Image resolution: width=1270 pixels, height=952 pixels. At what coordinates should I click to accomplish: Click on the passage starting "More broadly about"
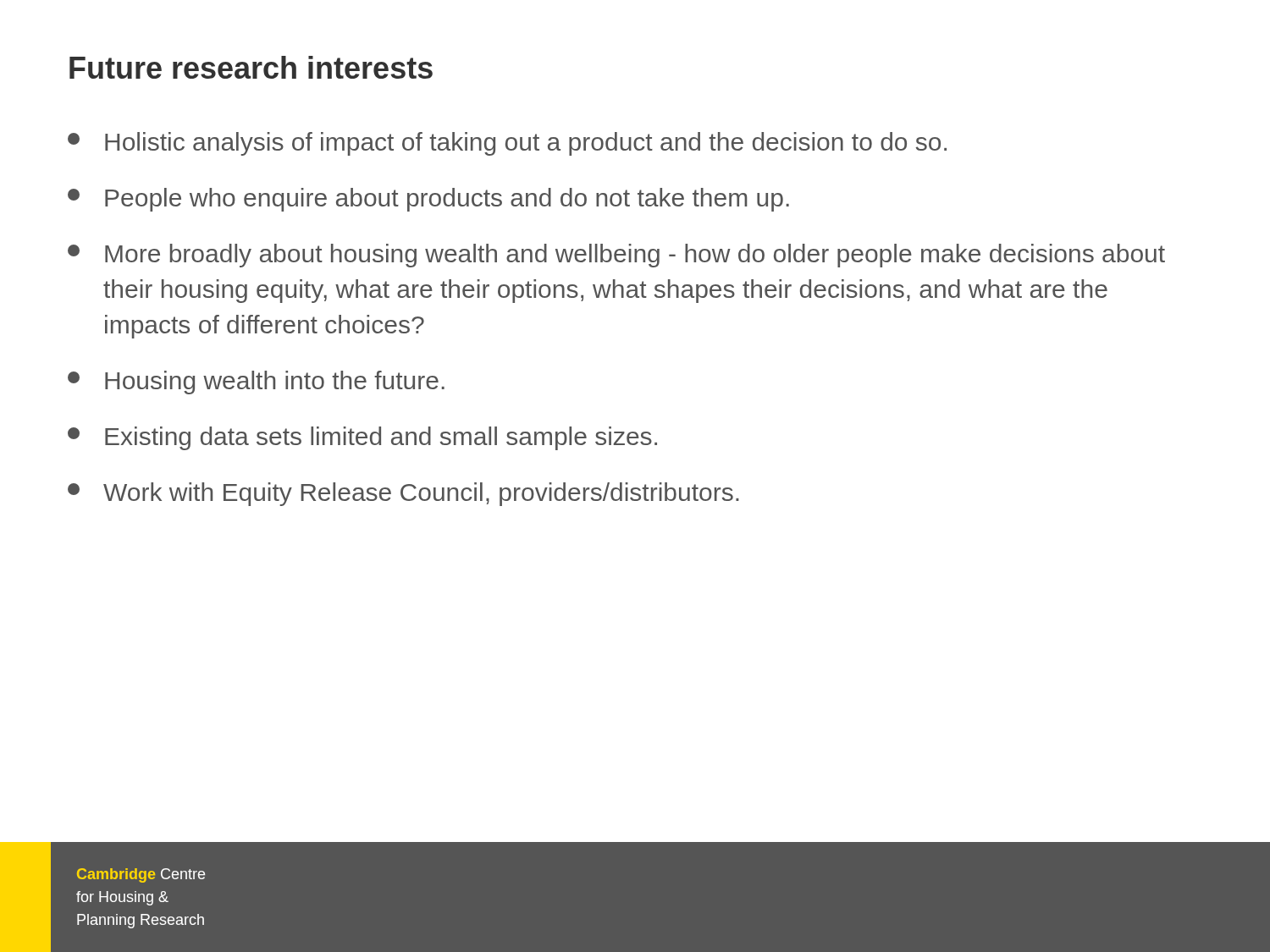coord(635,289)
